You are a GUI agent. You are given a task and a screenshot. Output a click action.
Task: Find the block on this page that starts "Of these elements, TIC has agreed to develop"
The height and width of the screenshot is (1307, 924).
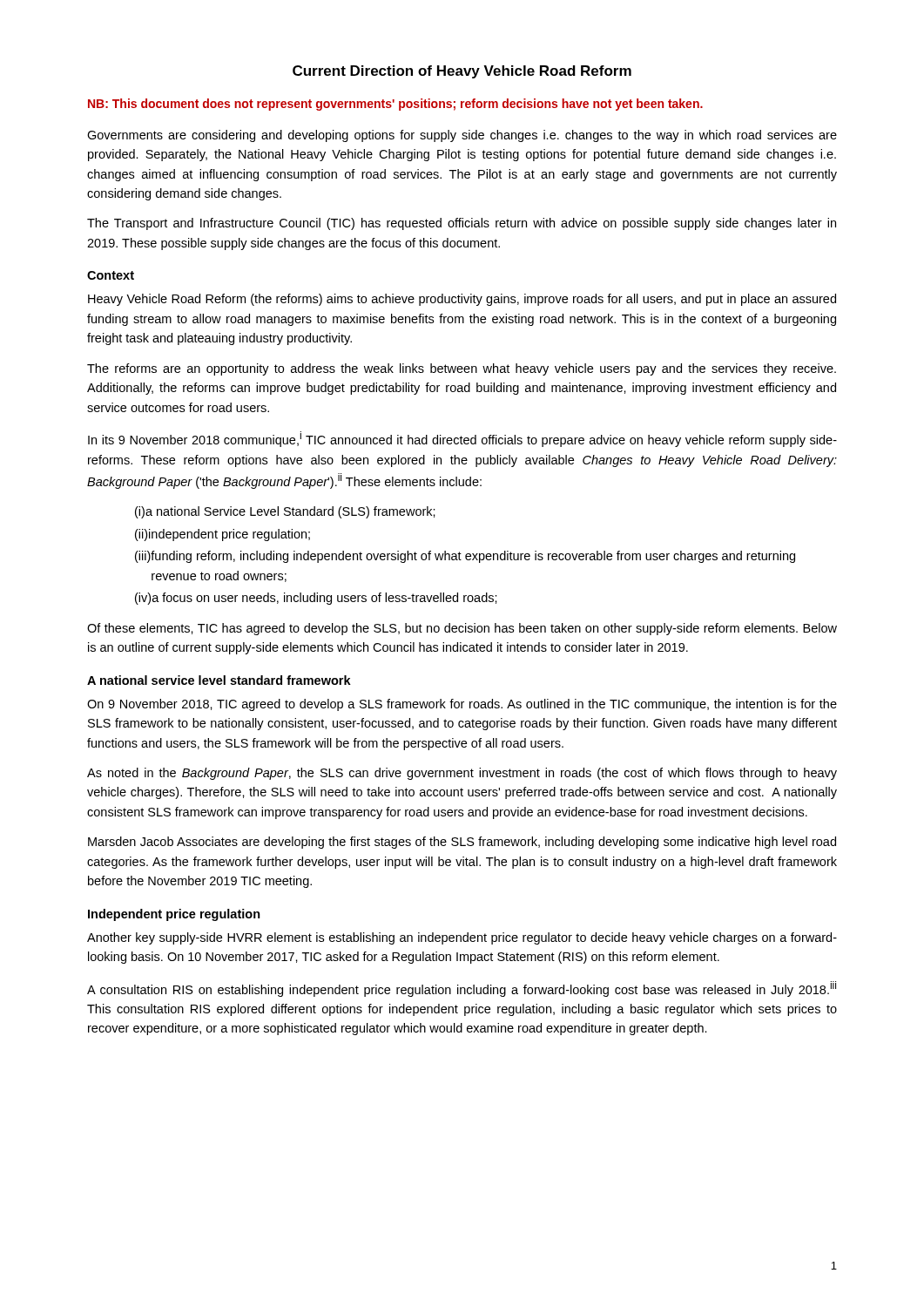point(462,638)
